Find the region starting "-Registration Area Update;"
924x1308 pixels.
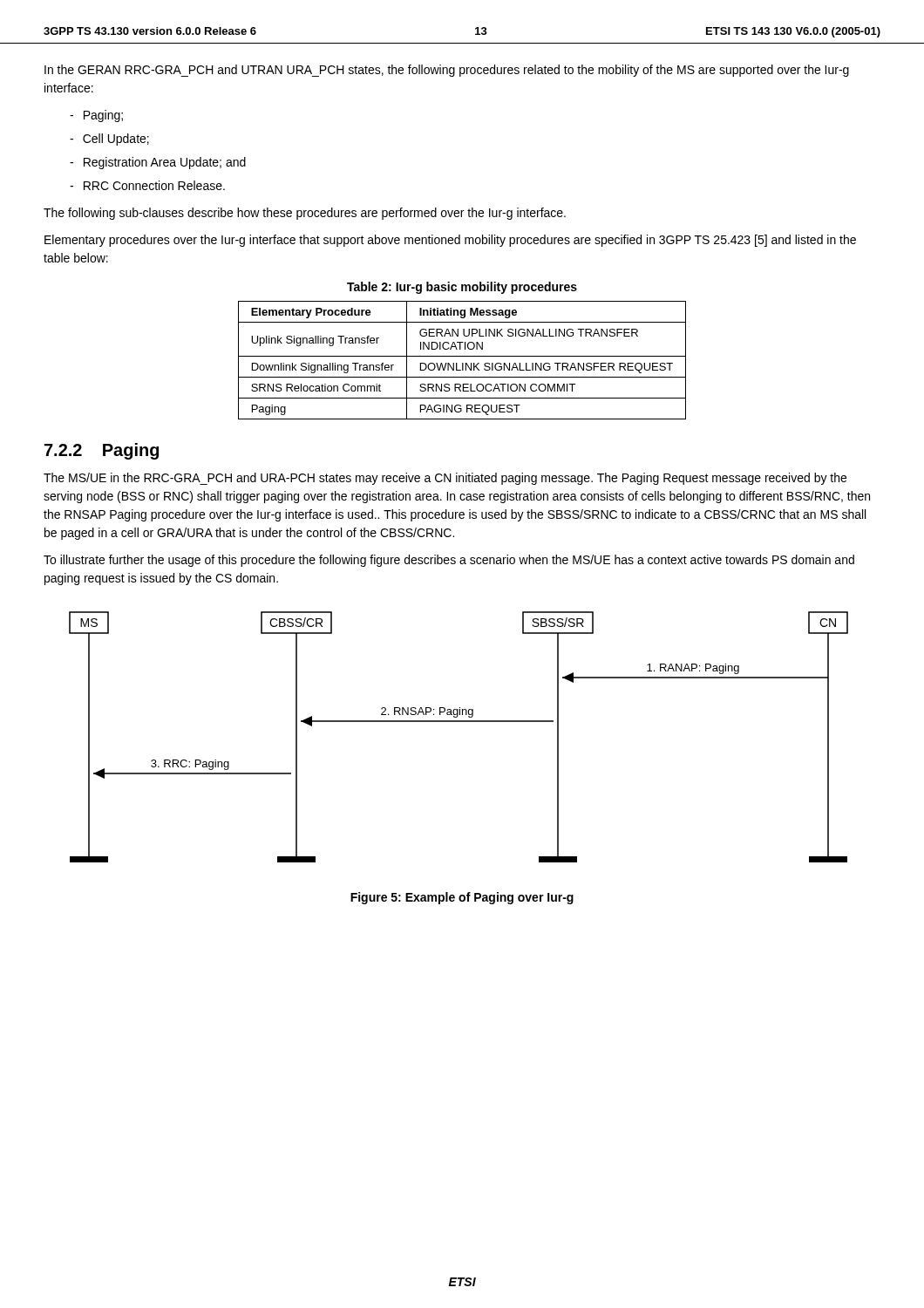(158, 163)
